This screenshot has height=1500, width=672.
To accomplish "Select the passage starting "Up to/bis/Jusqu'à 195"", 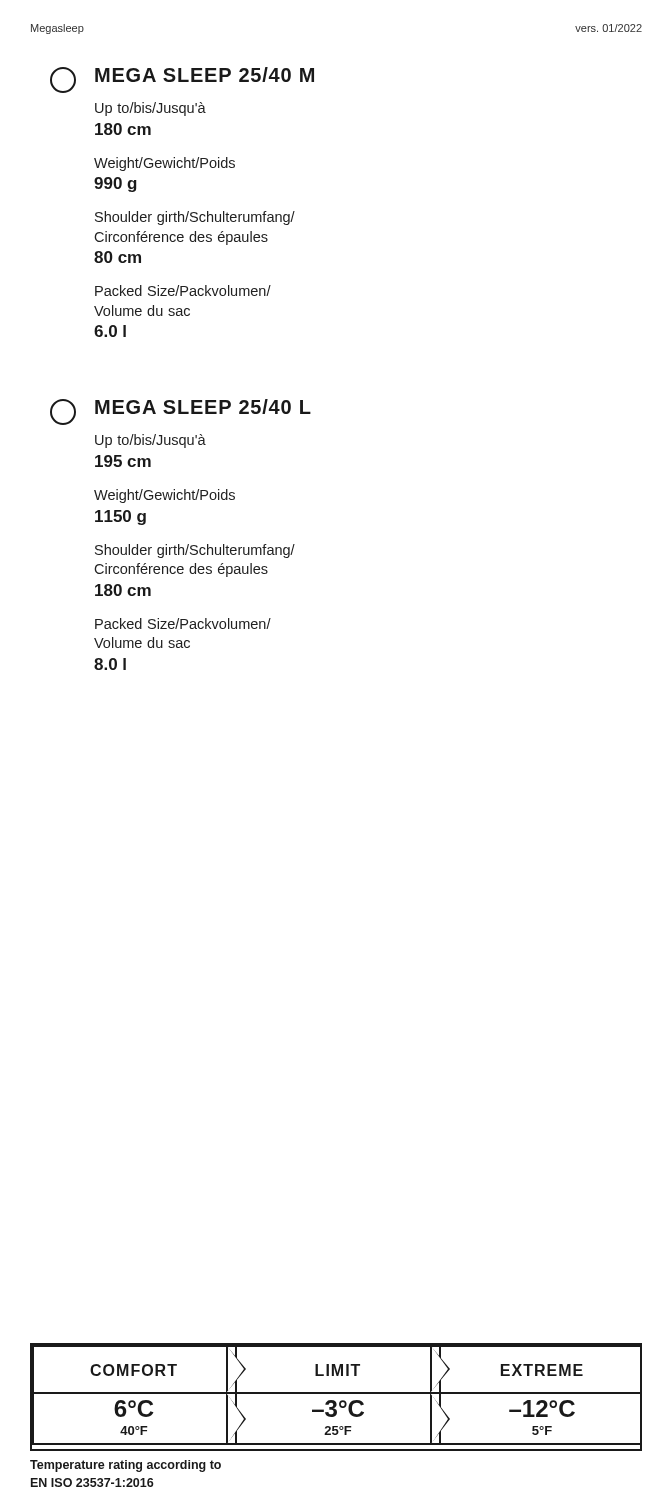I will 150,441.
